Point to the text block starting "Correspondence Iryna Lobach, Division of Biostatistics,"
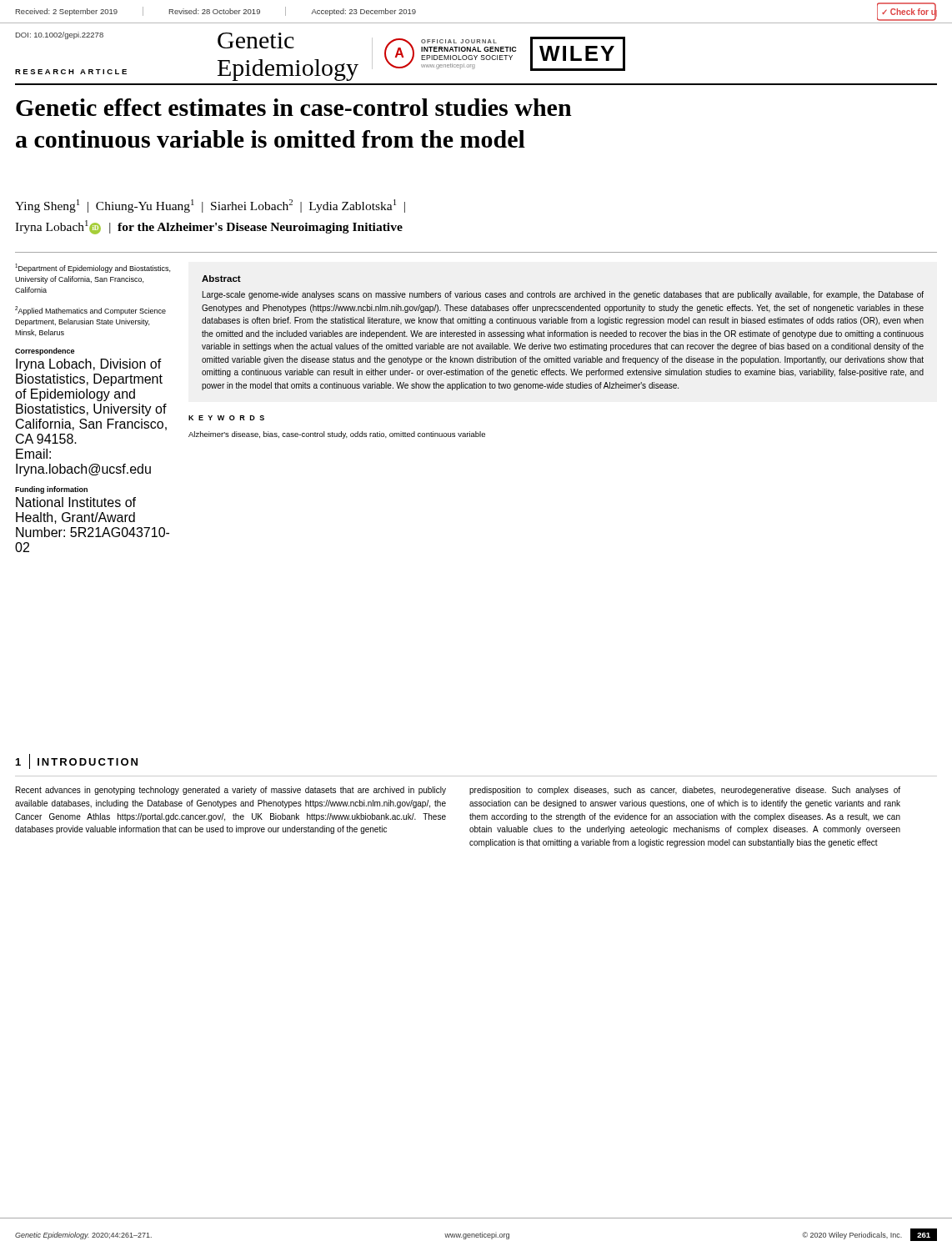Image resolution: width=952 pixels, height=1251 pixels. [94, 412]
